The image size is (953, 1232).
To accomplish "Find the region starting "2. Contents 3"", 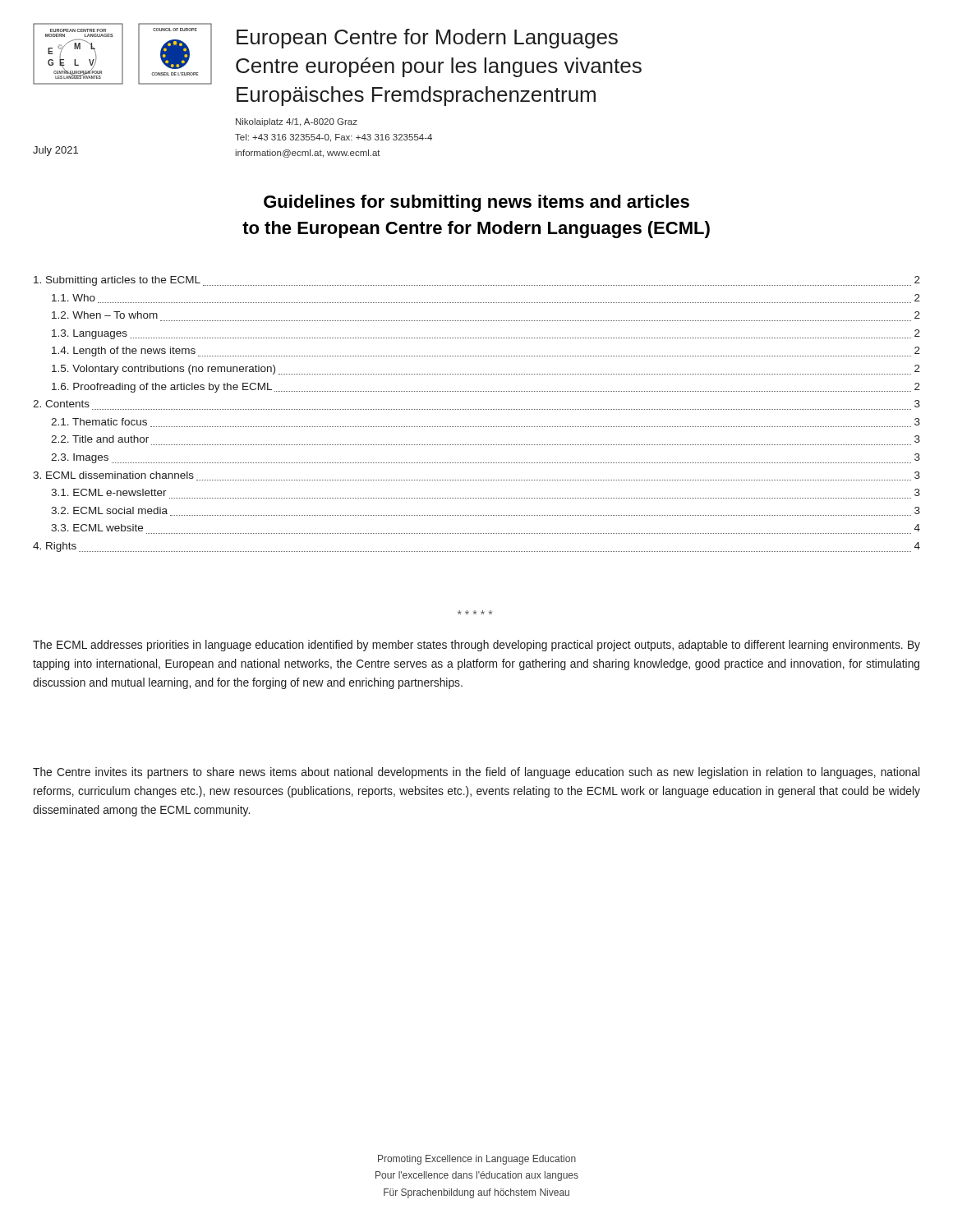I will [x=476, y=404].
